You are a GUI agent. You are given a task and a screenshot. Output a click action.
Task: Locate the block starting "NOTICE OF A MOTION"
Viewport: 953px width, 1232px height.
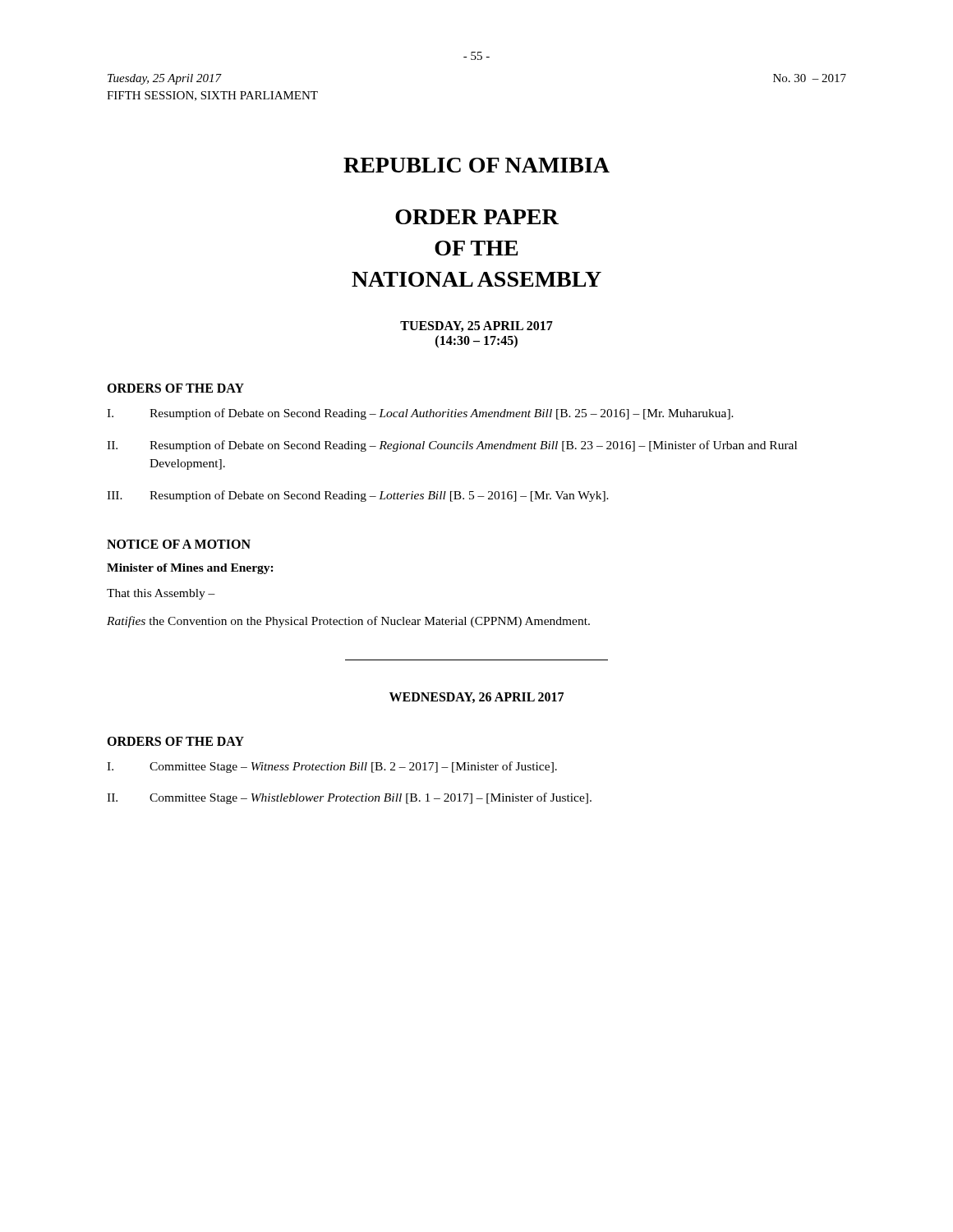coord(179,544)
